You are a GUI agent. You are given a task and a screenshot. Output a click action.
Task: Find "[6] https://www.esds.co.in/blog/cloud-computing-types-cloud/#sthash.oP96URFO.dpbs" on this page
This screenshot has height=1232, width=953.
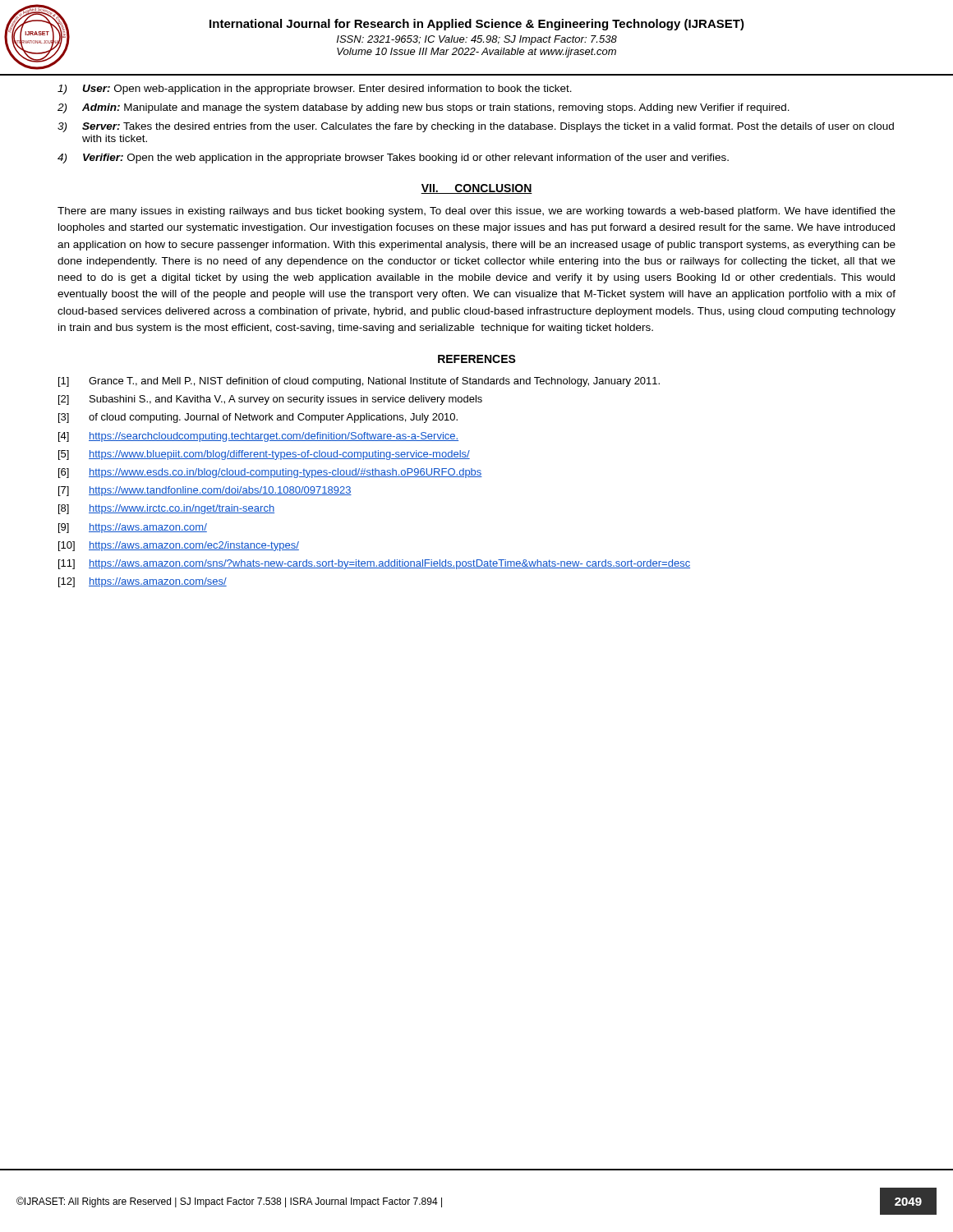[x=476, y=472]
